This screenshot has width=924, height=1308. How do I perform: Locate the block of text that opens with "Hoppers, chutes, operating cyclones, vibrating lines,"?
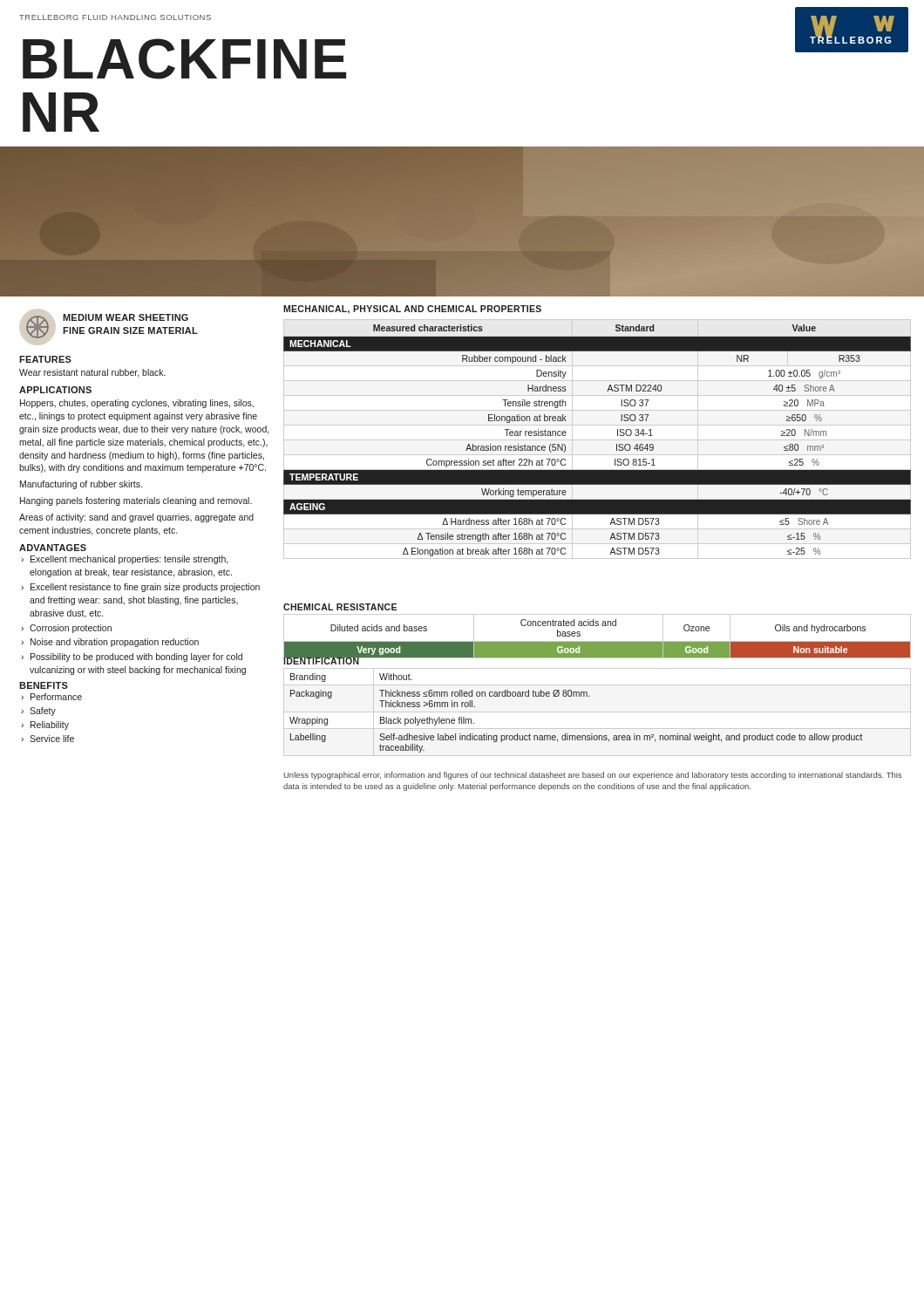[x=144, y=435]
